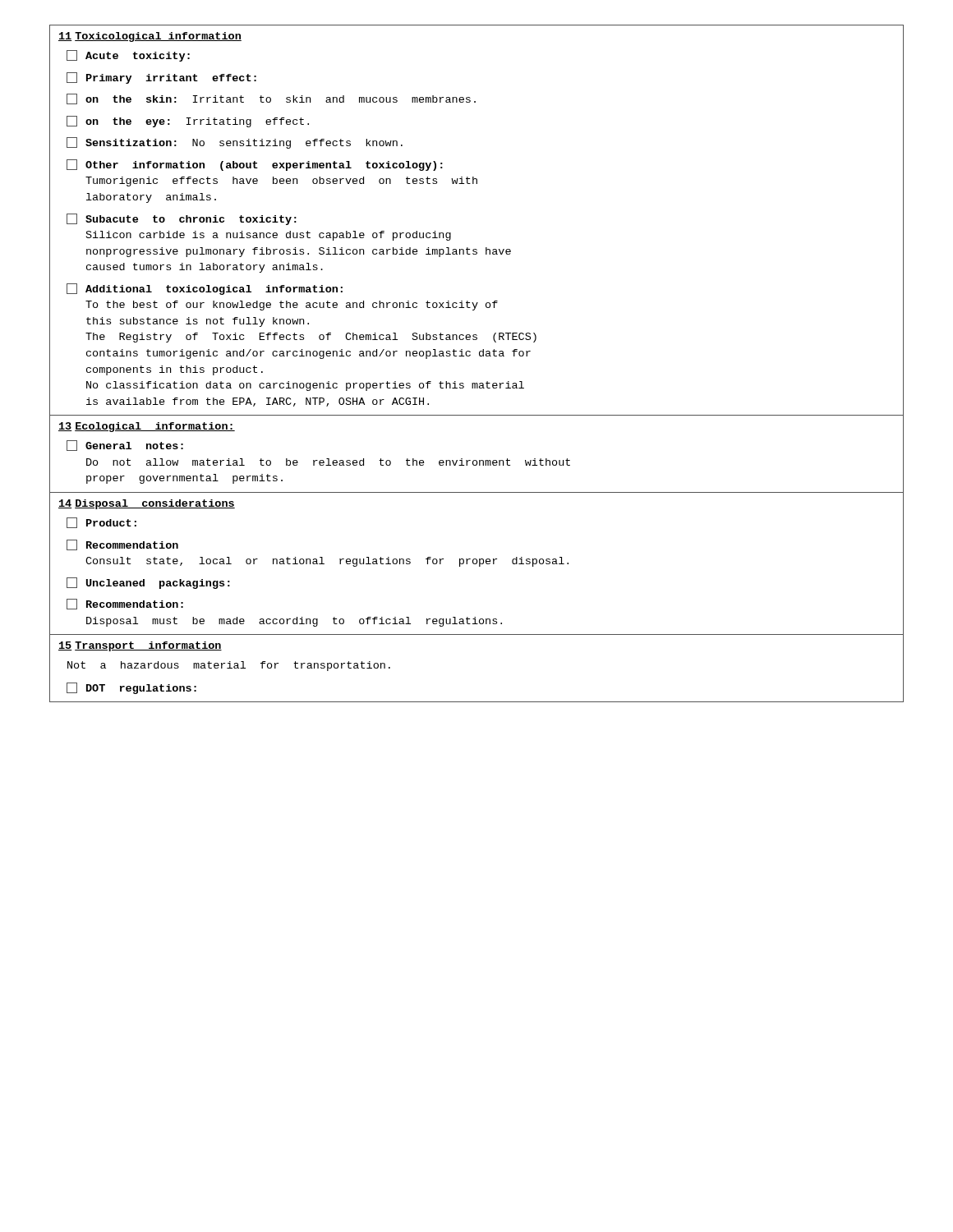Image resolution: width=953 pixels, height=1232 pixels.
Task: Find the block starting "15 Transport information Not"
Action: pos(140,646)
